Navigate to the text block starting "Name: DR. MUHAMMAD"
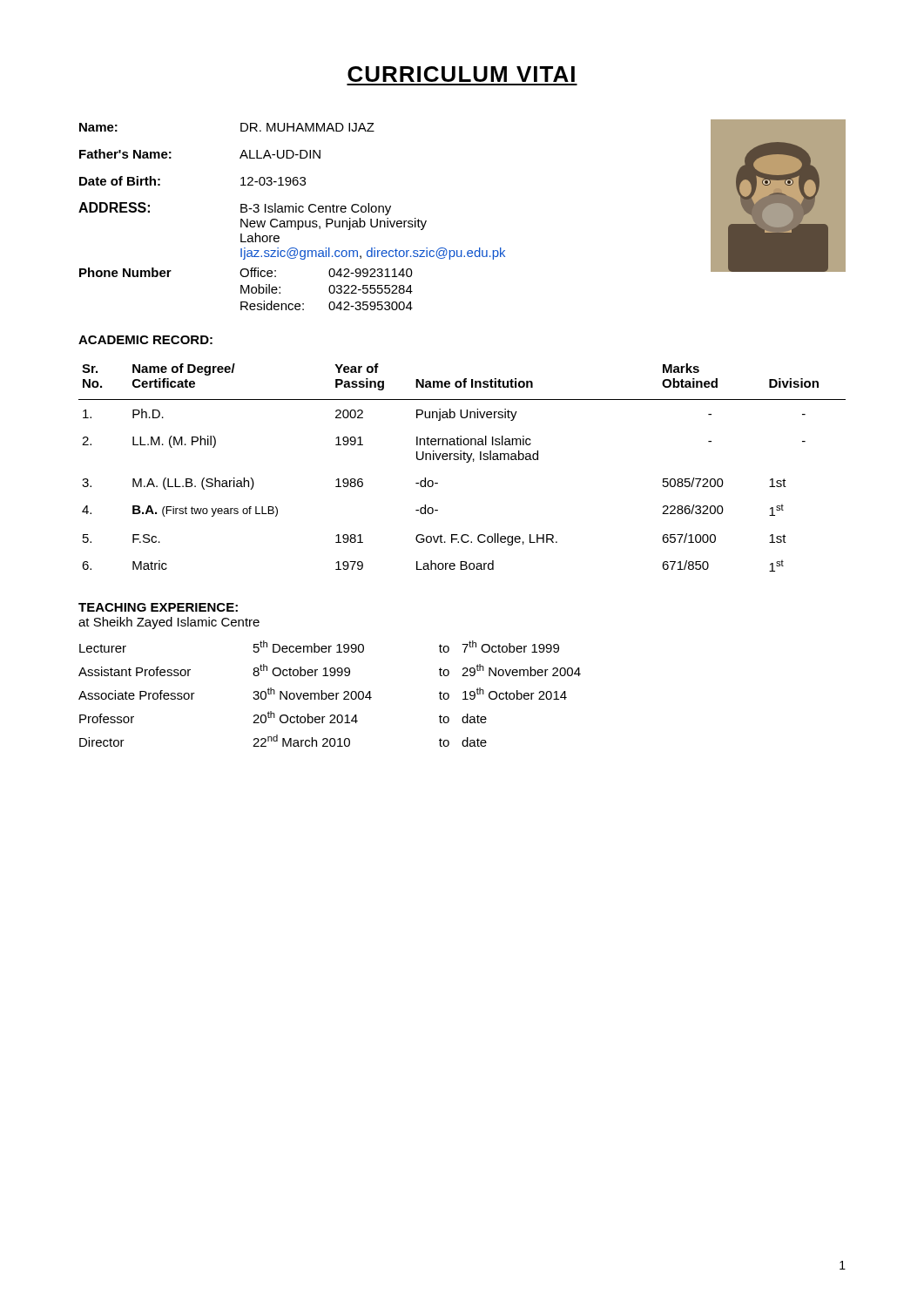Viewport: 924px width, 1307px height. 101,127
